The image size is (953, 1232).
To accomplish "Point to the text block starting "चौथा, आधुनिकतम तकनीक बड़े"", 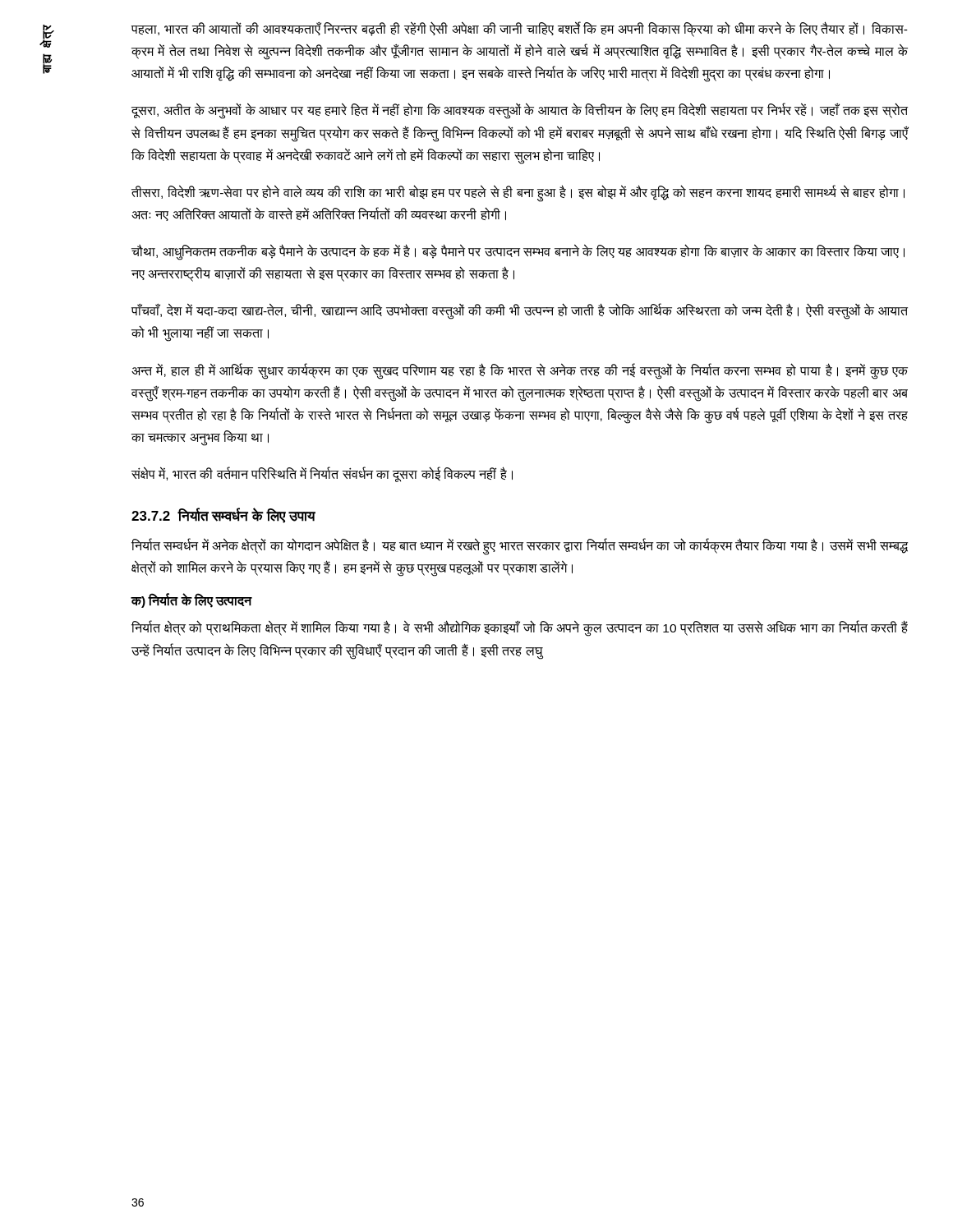I will tap(520, 263).
